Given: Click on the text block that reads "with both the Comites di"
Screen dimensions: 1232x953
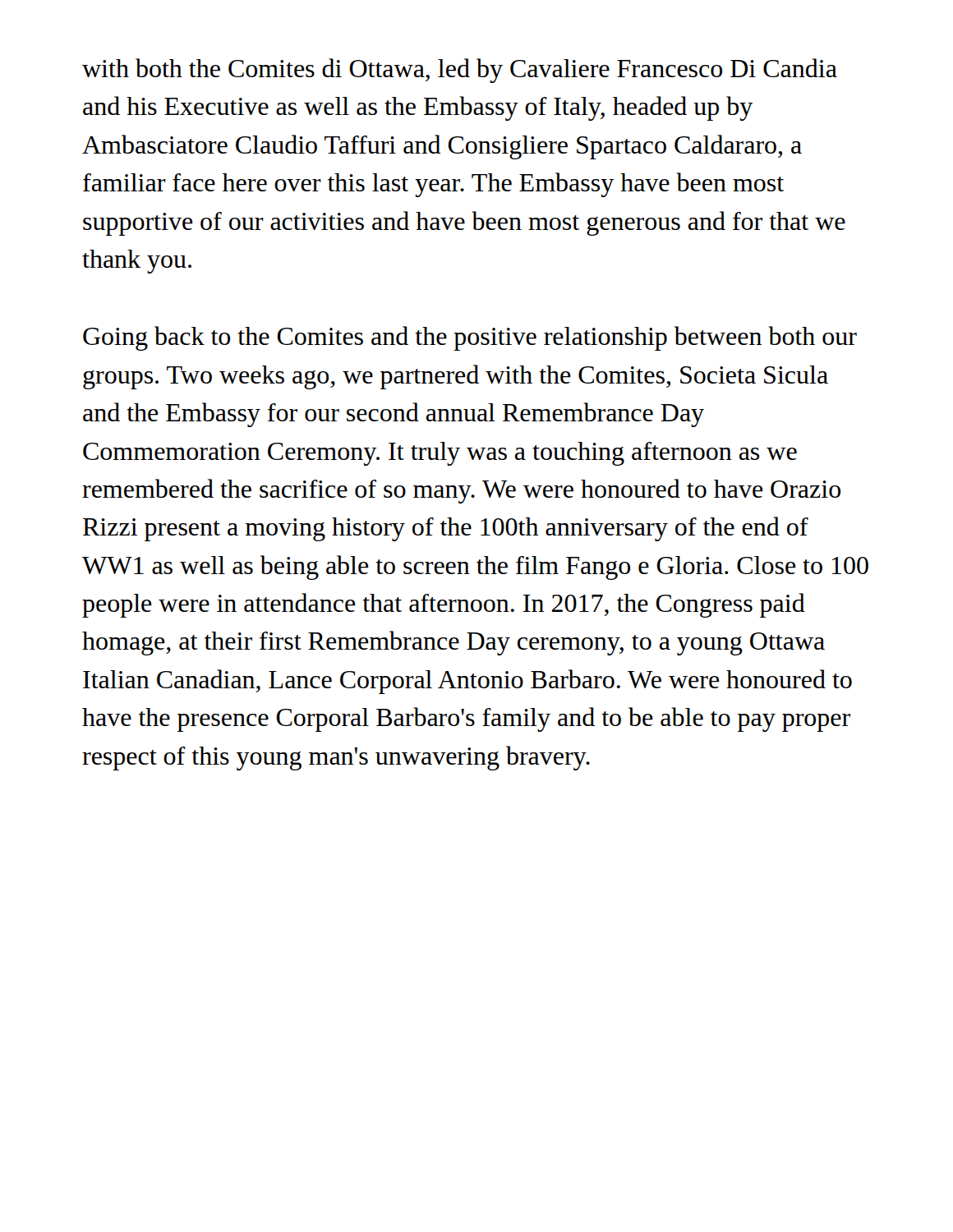Looking at the screenshot, I should [464, 163].
